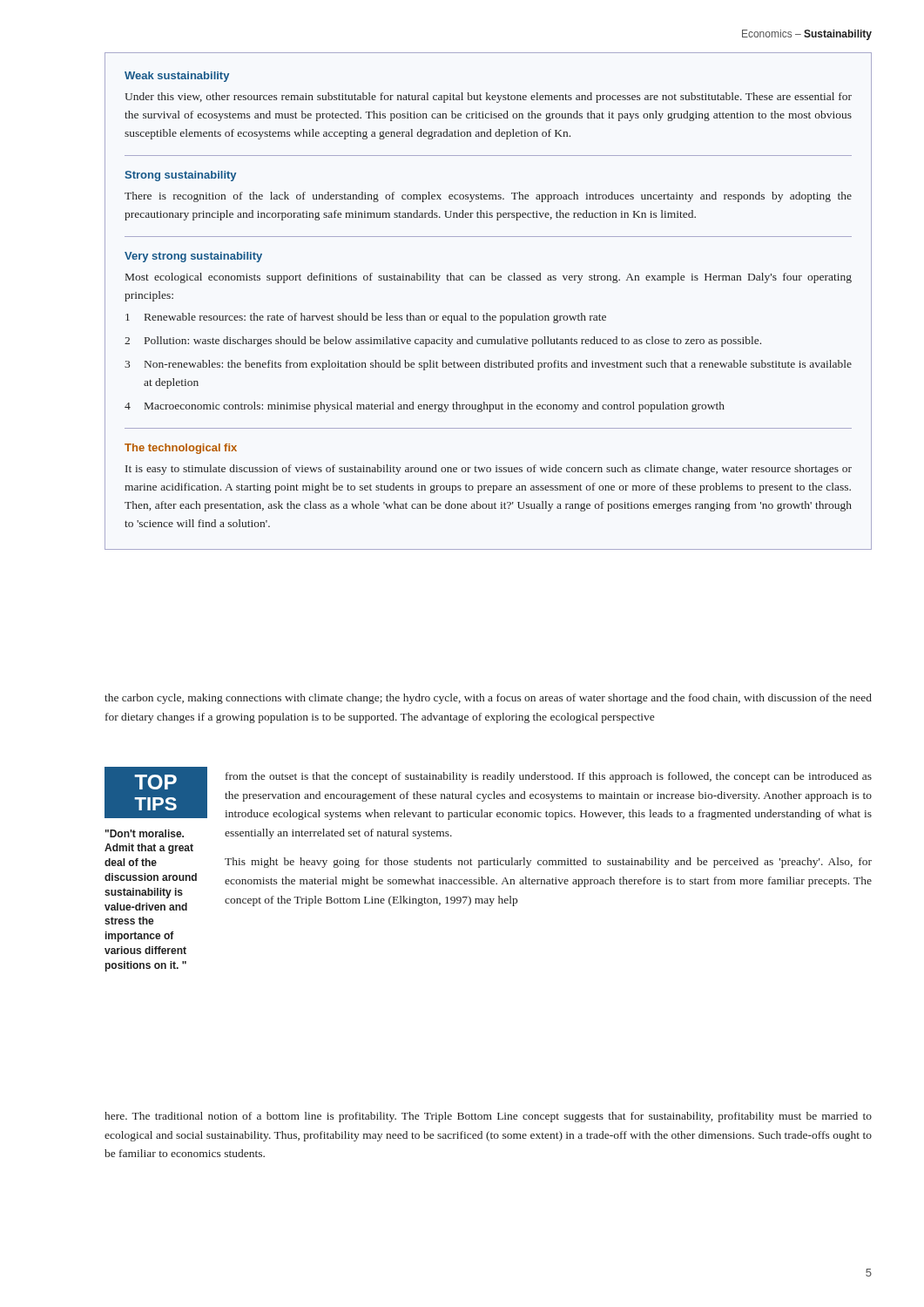This screenshot has height=1307, width=924.
Task: Point to the block beginning "Most ecological economists support definitions of"
Action: 488,286
